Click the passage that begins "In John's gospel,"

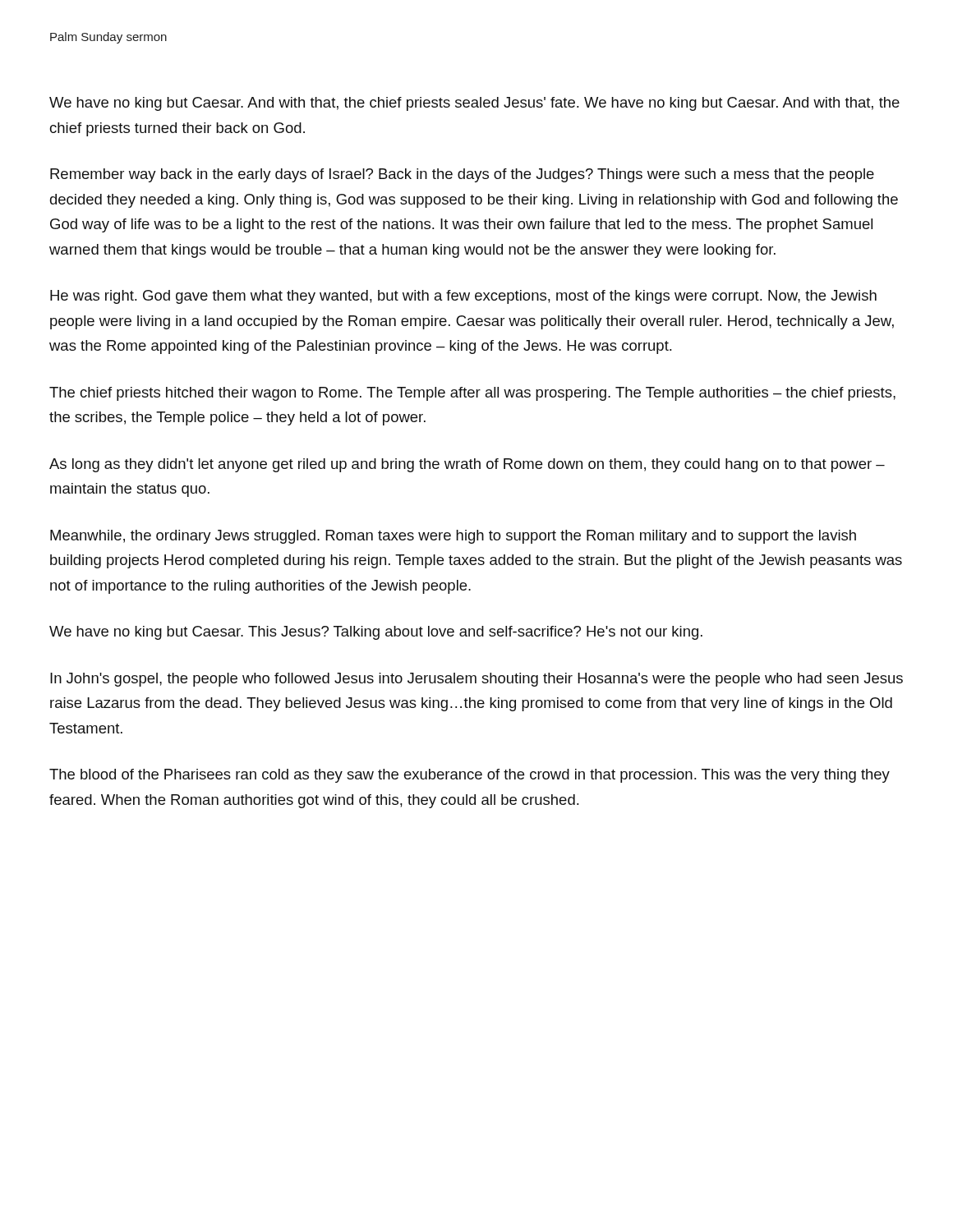click(x=476, y=703)
